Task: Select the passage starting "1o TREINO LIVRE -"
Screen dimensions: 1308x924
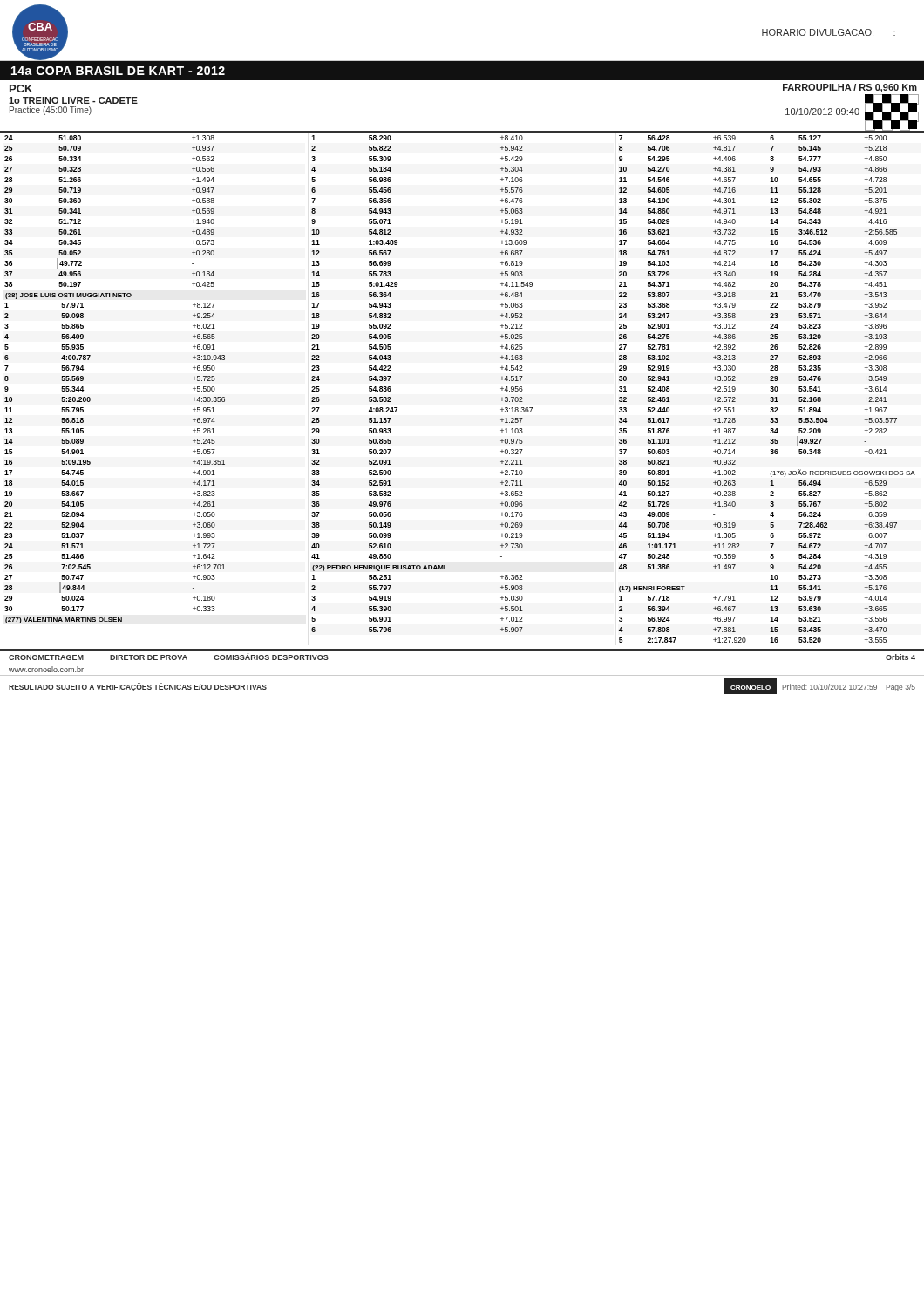Action: tap(73, 100)
